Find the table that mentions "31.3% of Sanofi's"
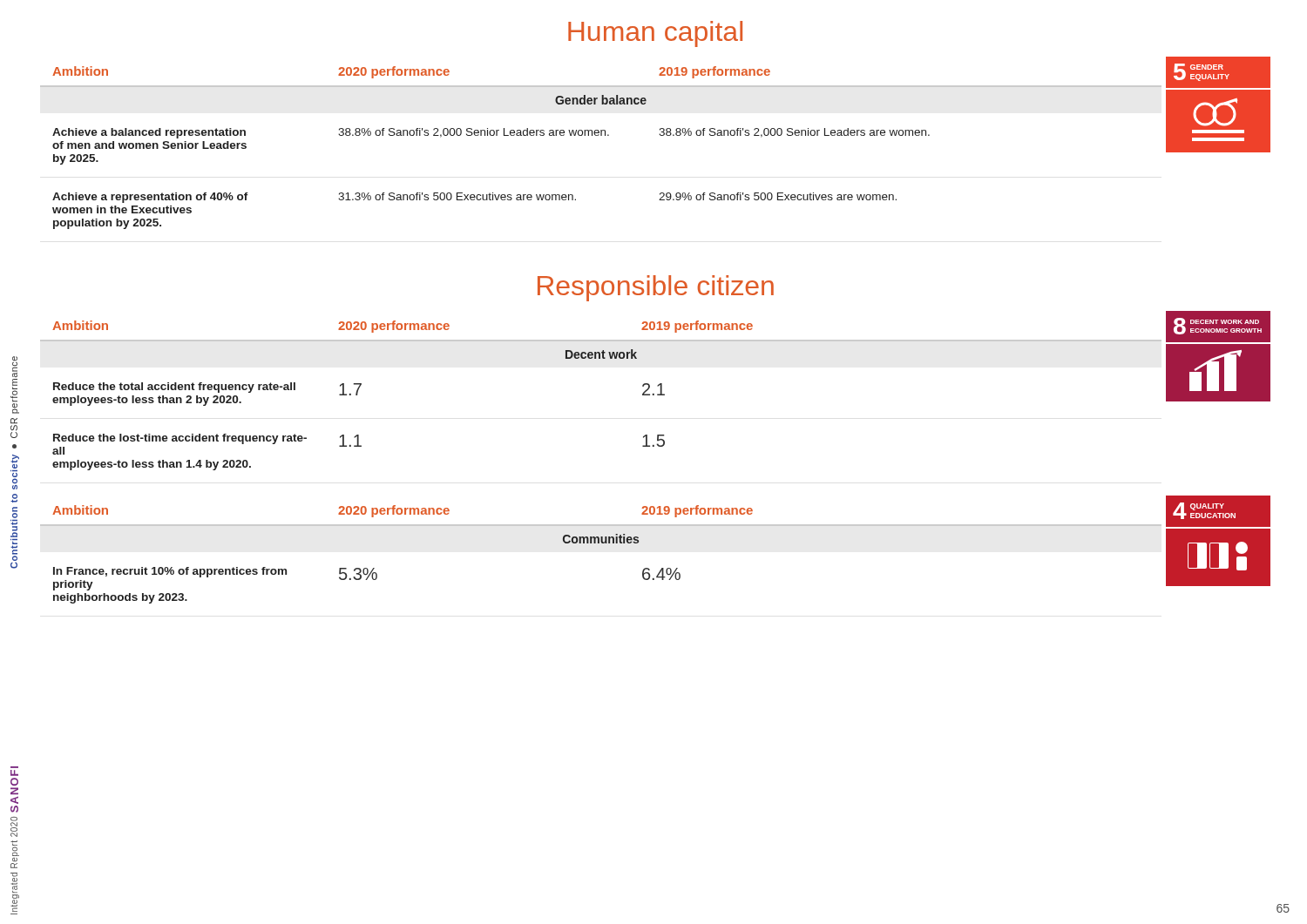 coord(601,149)
